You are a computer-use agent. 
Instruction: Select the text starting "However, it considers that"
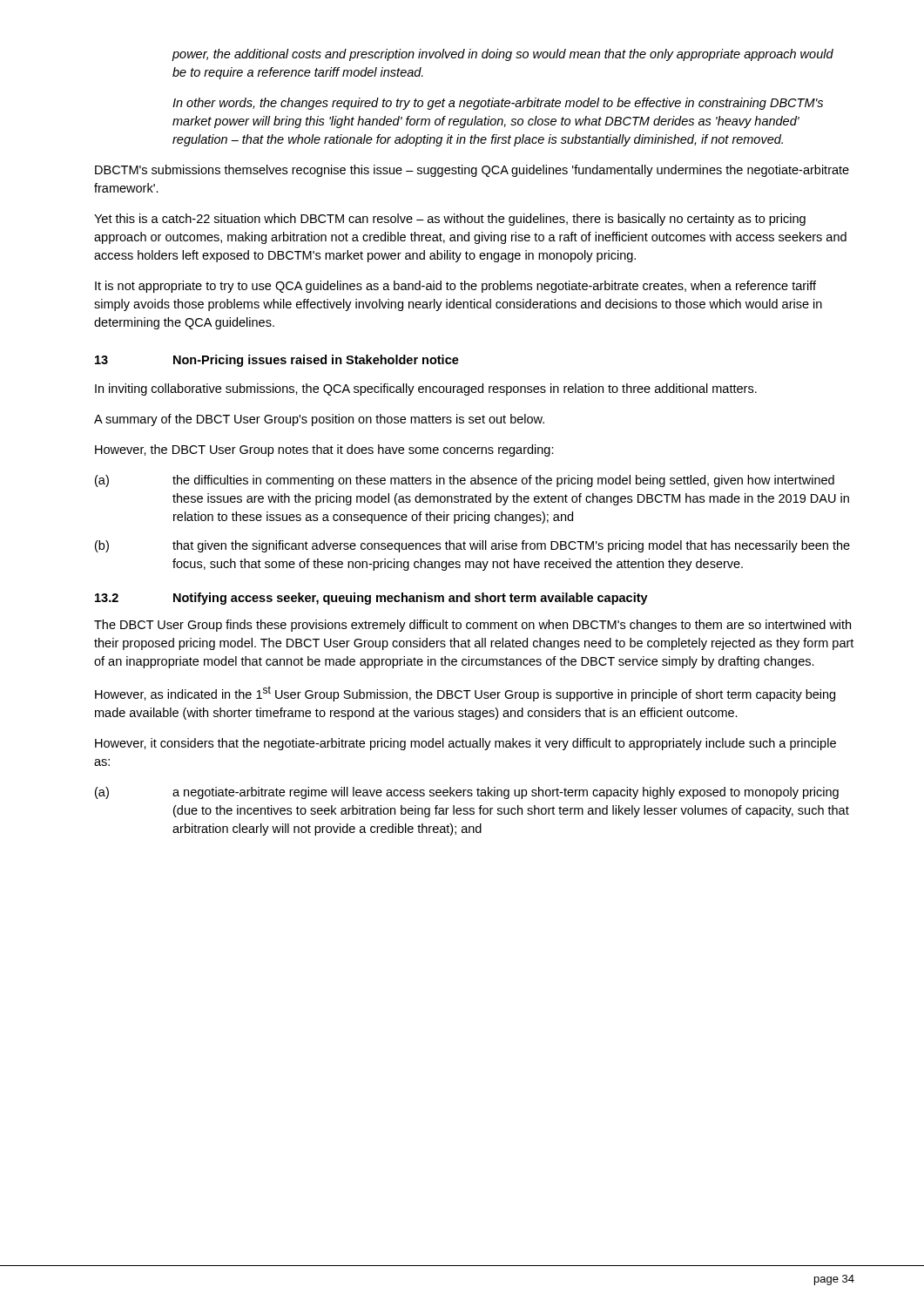click(465, 753)
